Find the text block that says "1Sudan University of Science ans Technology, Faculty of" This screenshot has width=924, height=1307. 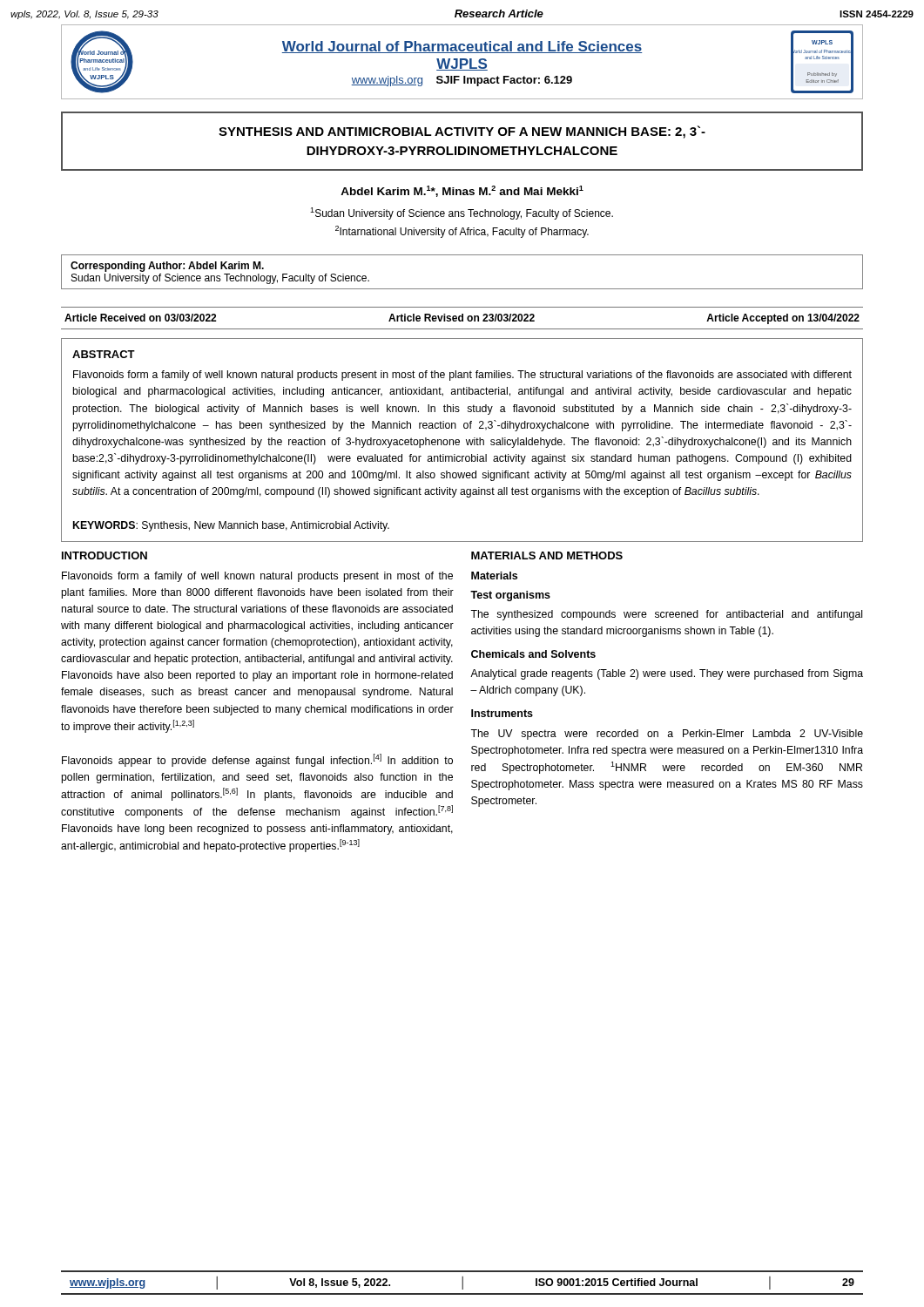pos(462,222)
